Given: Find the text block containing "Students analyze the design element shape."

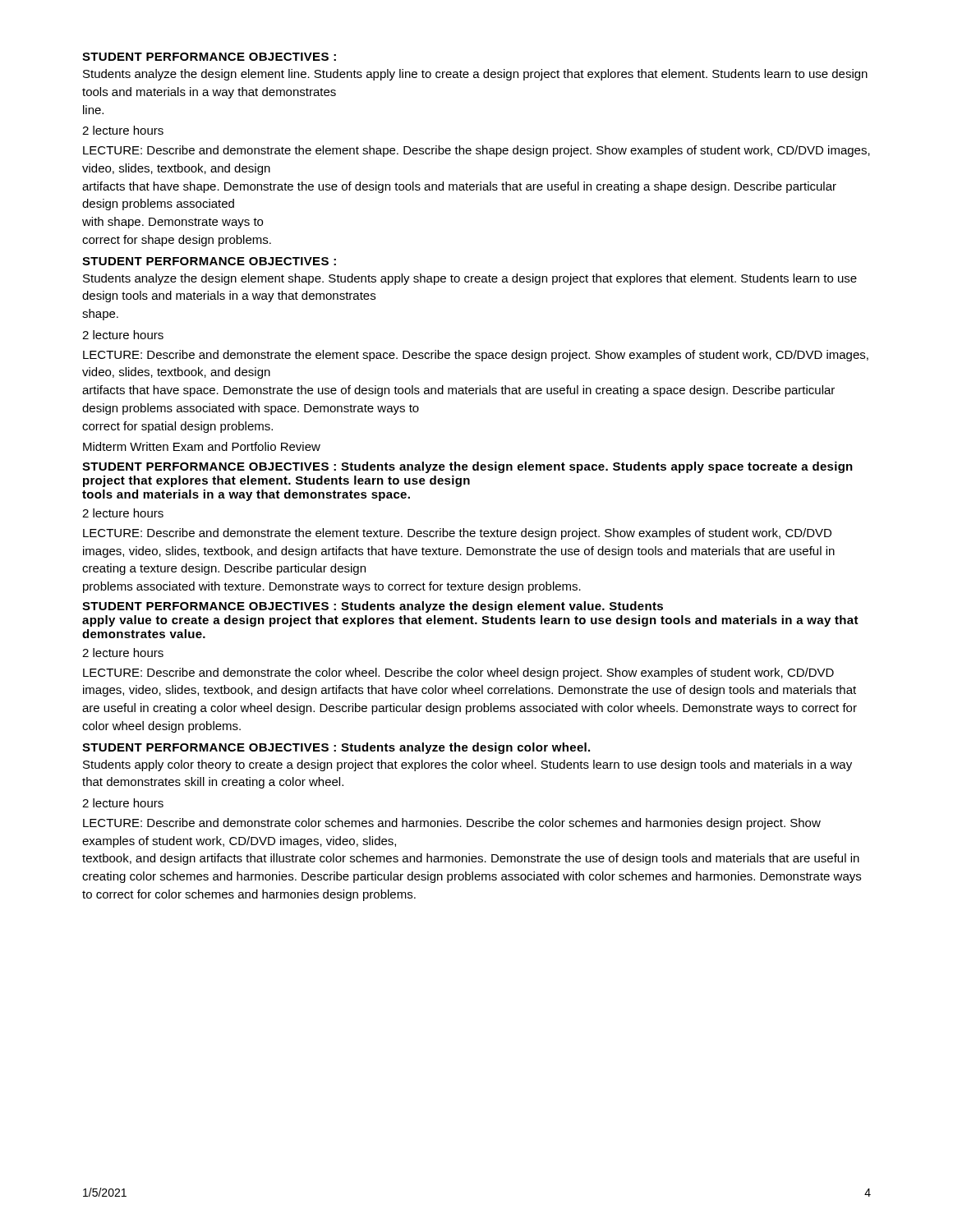Looking at the screenshot, I should pyautogui.click(x=470, y=279).
